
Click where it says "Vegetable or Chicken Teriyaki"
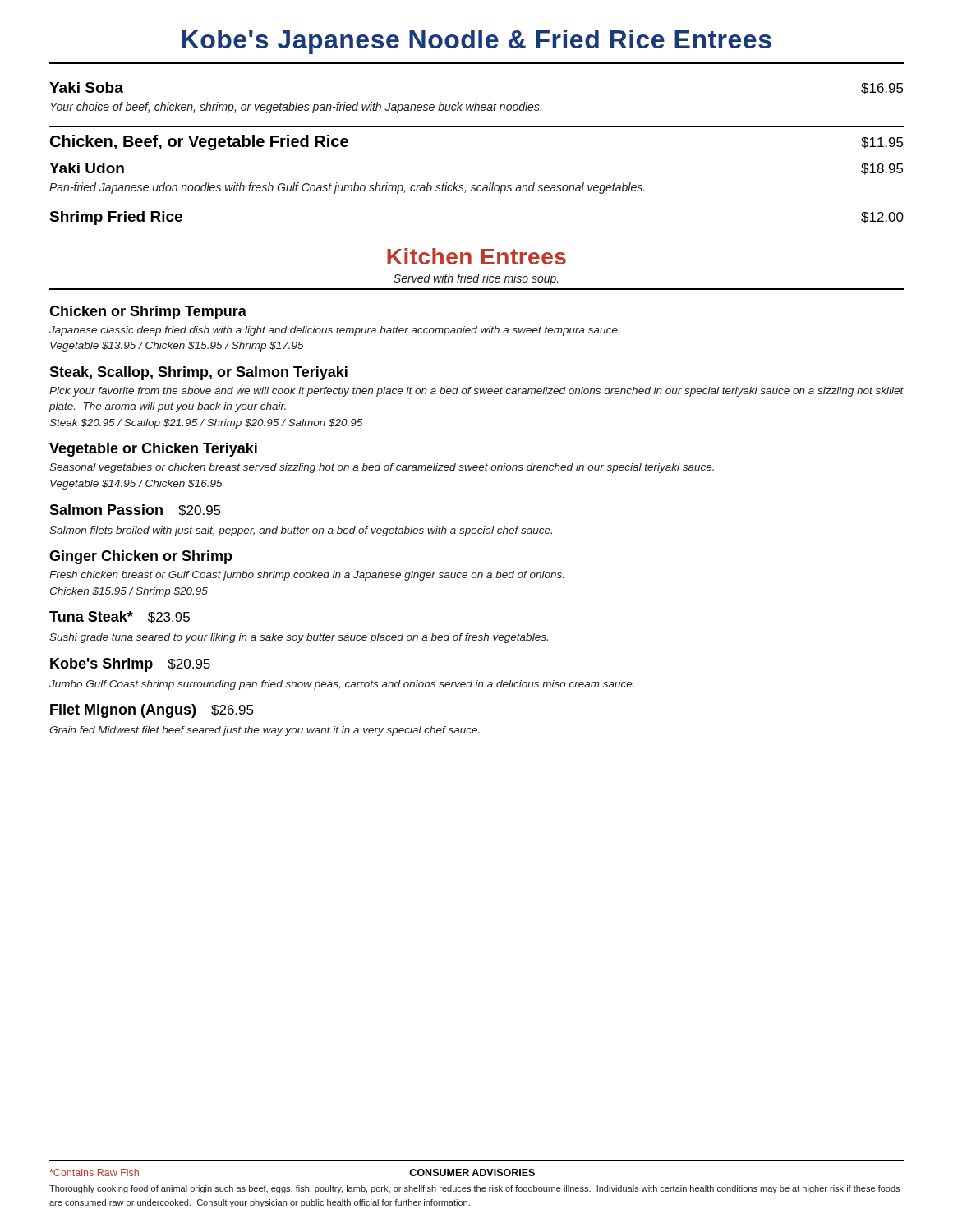(153, 450)
